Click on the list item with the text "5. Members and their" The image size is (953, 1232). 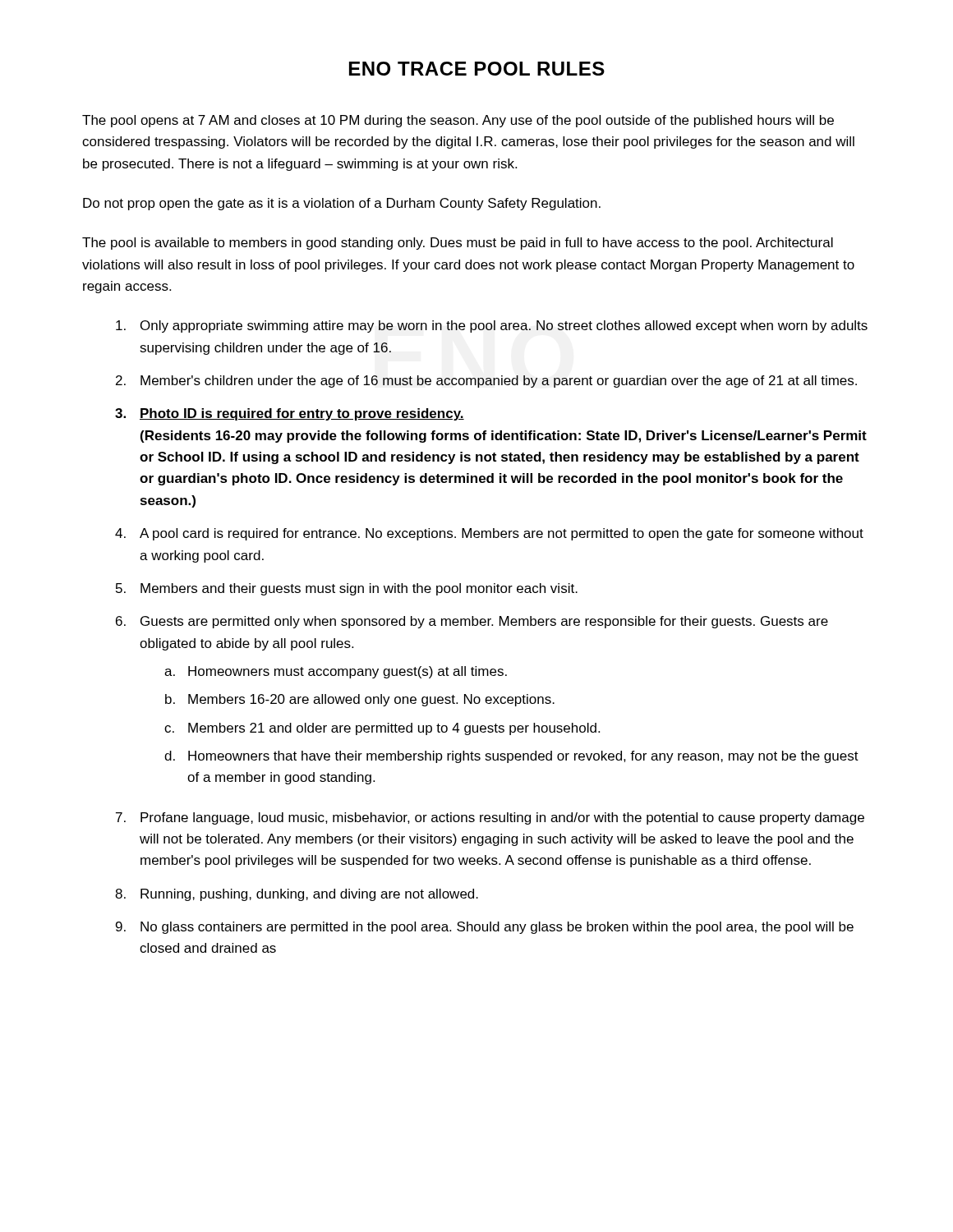493,589
